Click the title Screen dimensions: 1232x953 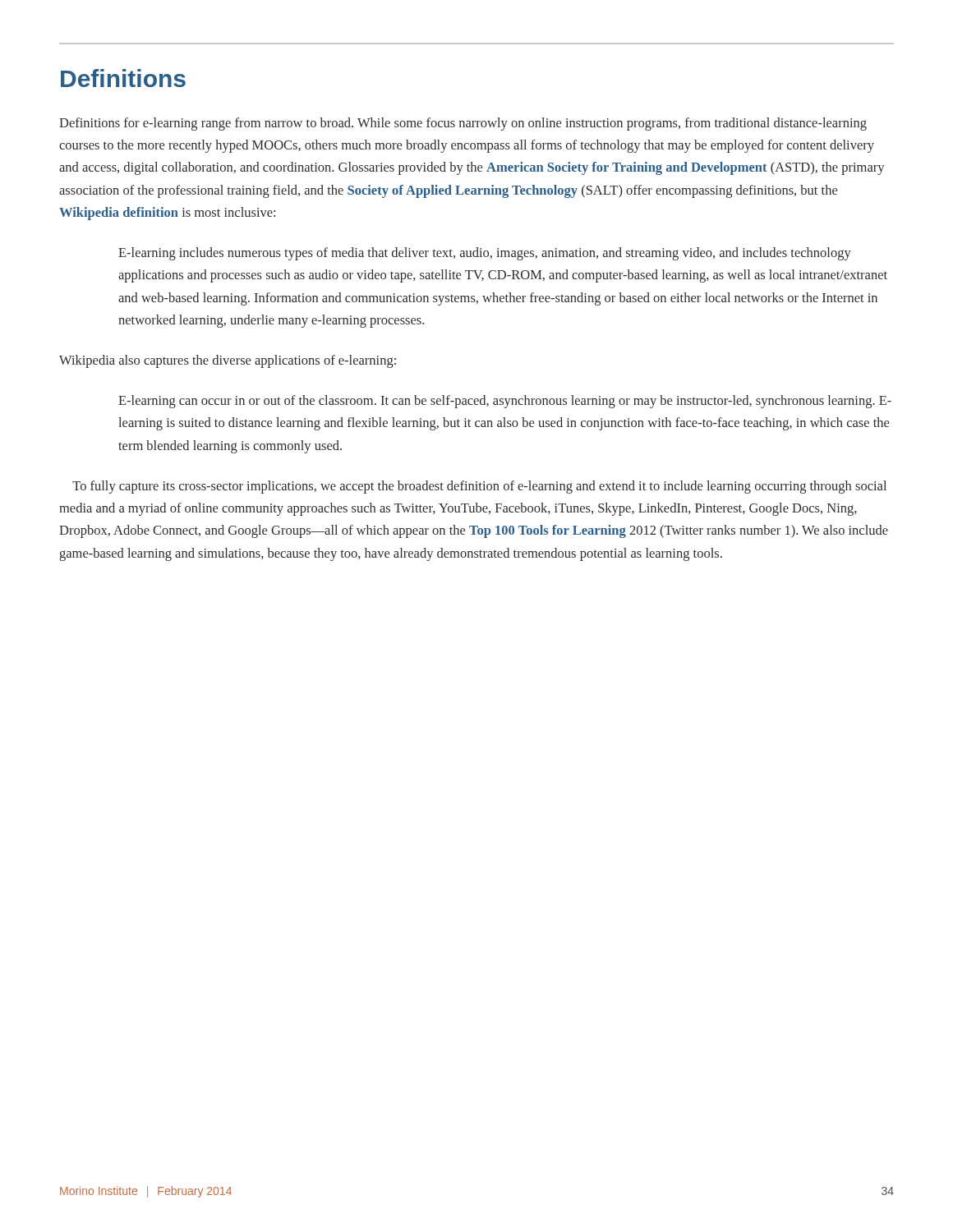pos(123,78)
